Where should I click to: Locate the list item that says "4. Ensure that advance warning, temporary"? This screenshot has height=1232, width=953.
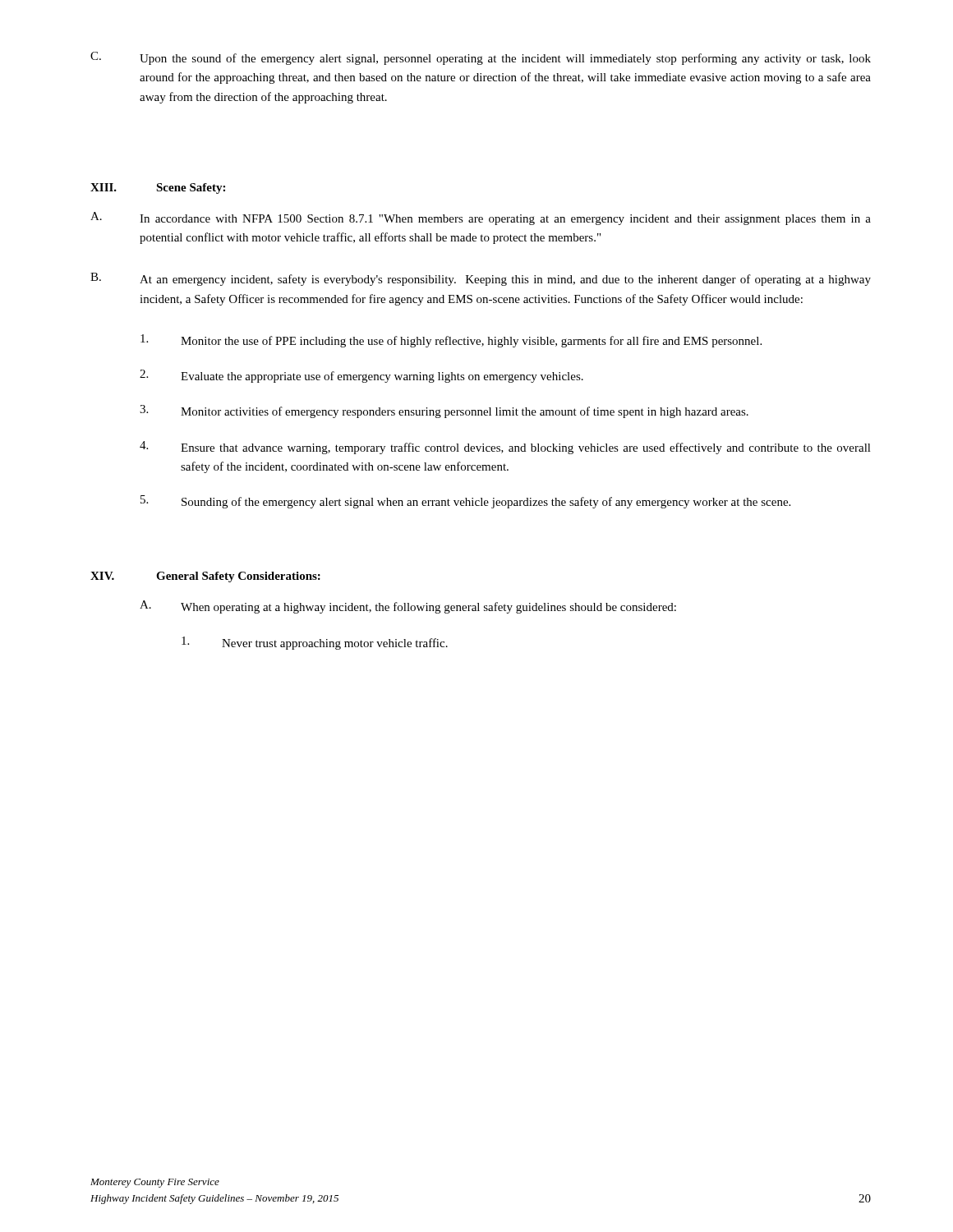click(x=505, y=457)
